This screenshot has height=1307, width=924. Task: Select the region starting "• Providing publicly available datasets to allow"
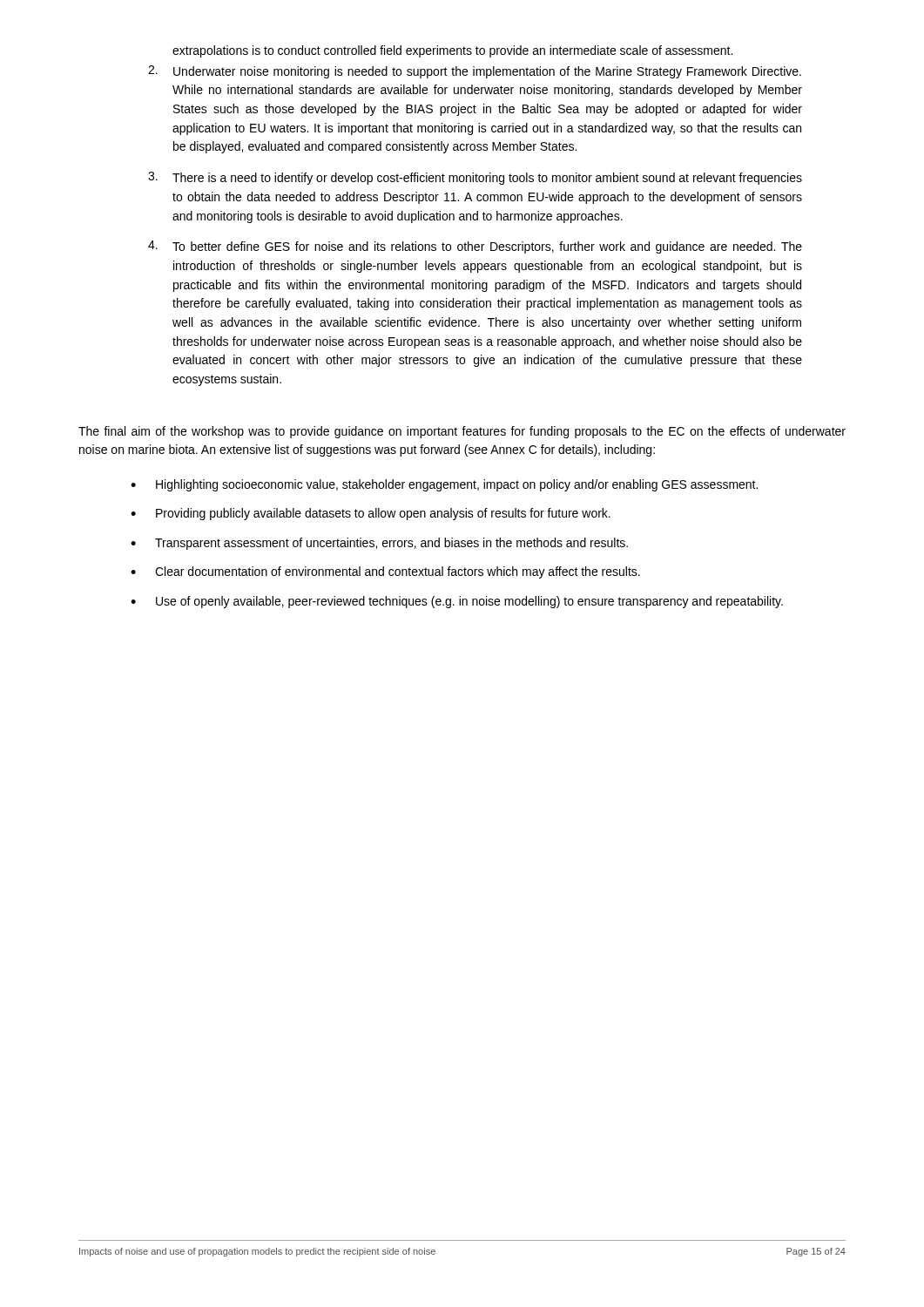tap(466, 515)
